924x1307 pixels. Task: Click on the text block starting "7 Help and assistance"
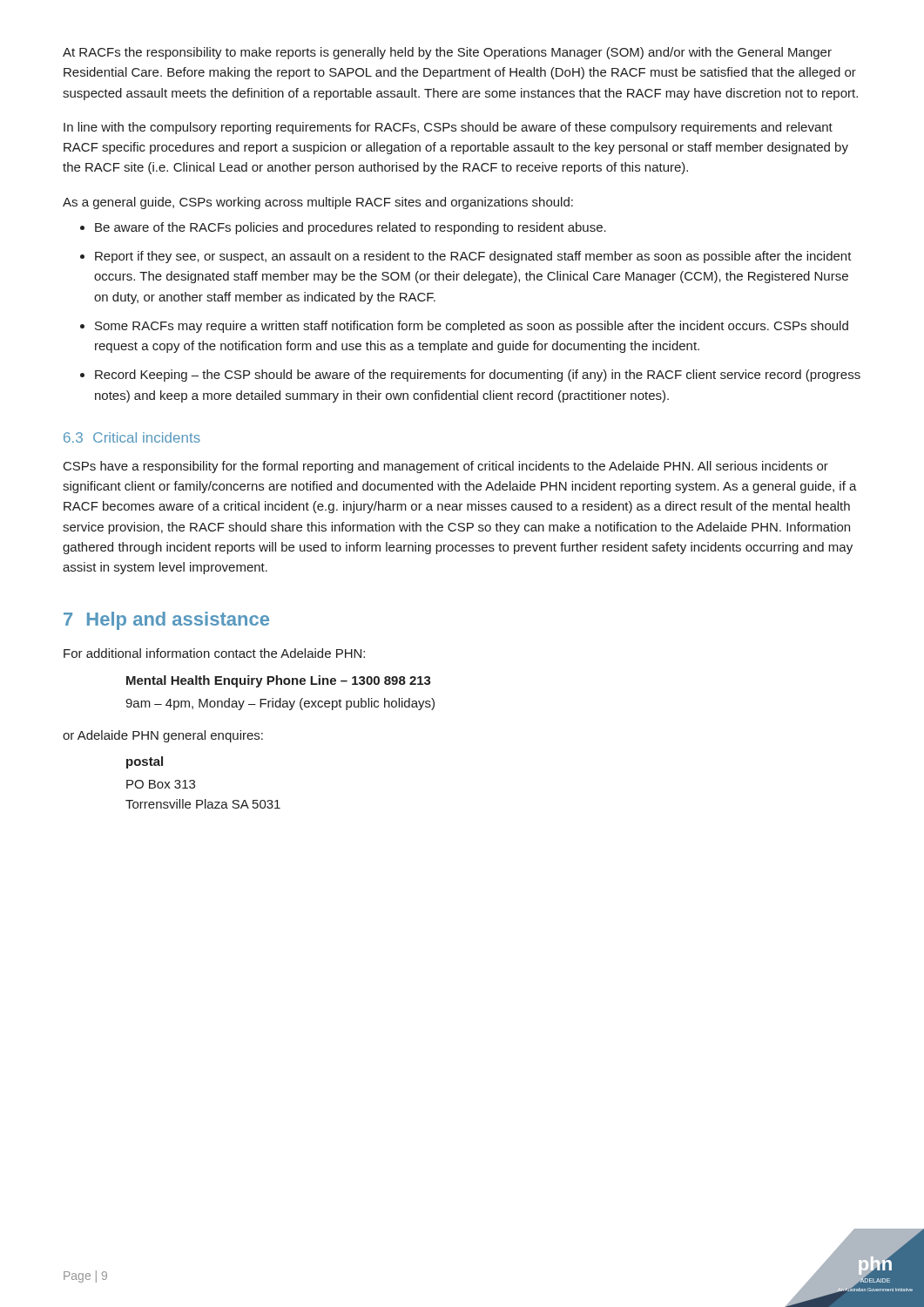[x=166, y=619]
